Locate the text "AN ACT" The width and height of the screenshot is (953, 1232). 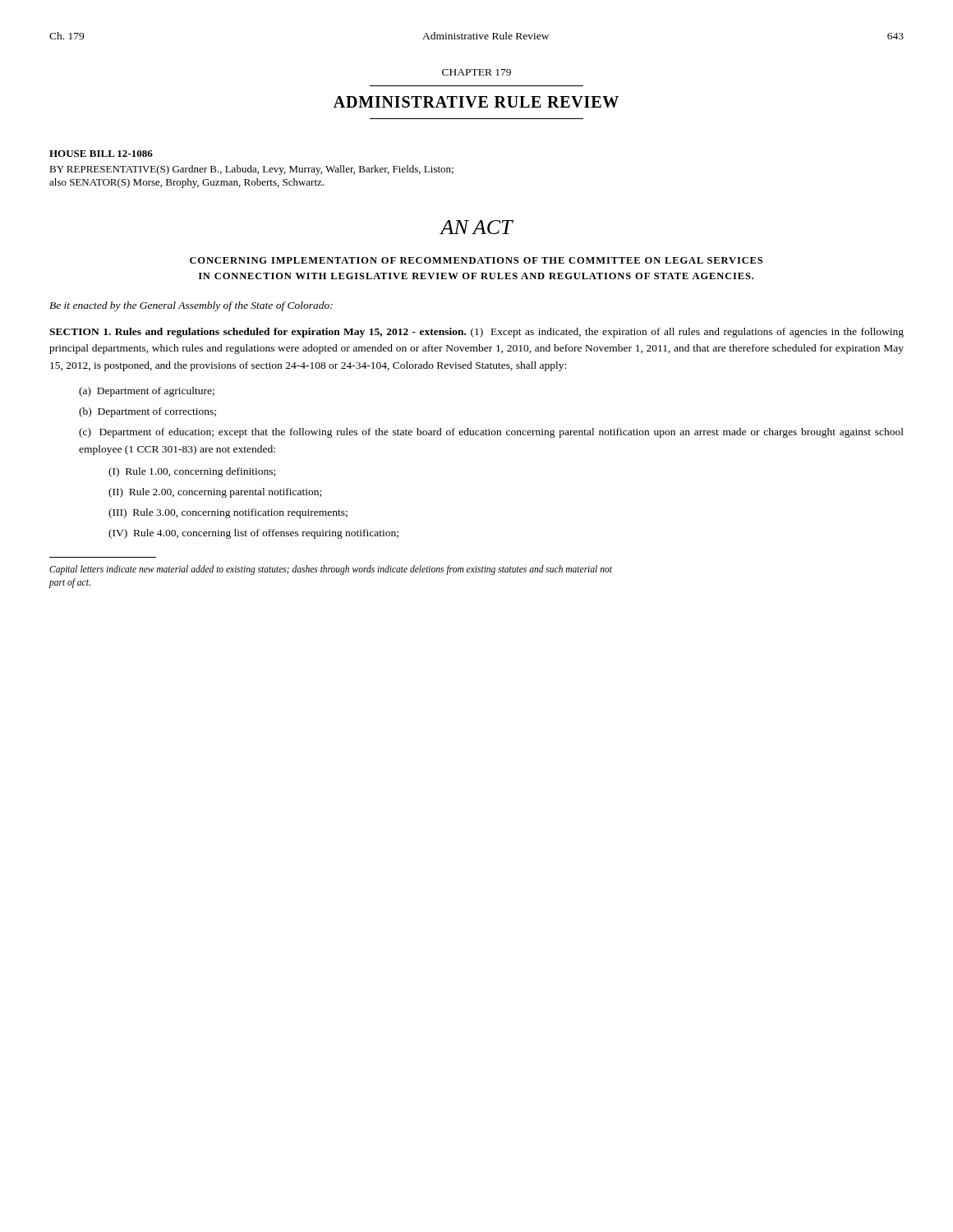[476, 228]
